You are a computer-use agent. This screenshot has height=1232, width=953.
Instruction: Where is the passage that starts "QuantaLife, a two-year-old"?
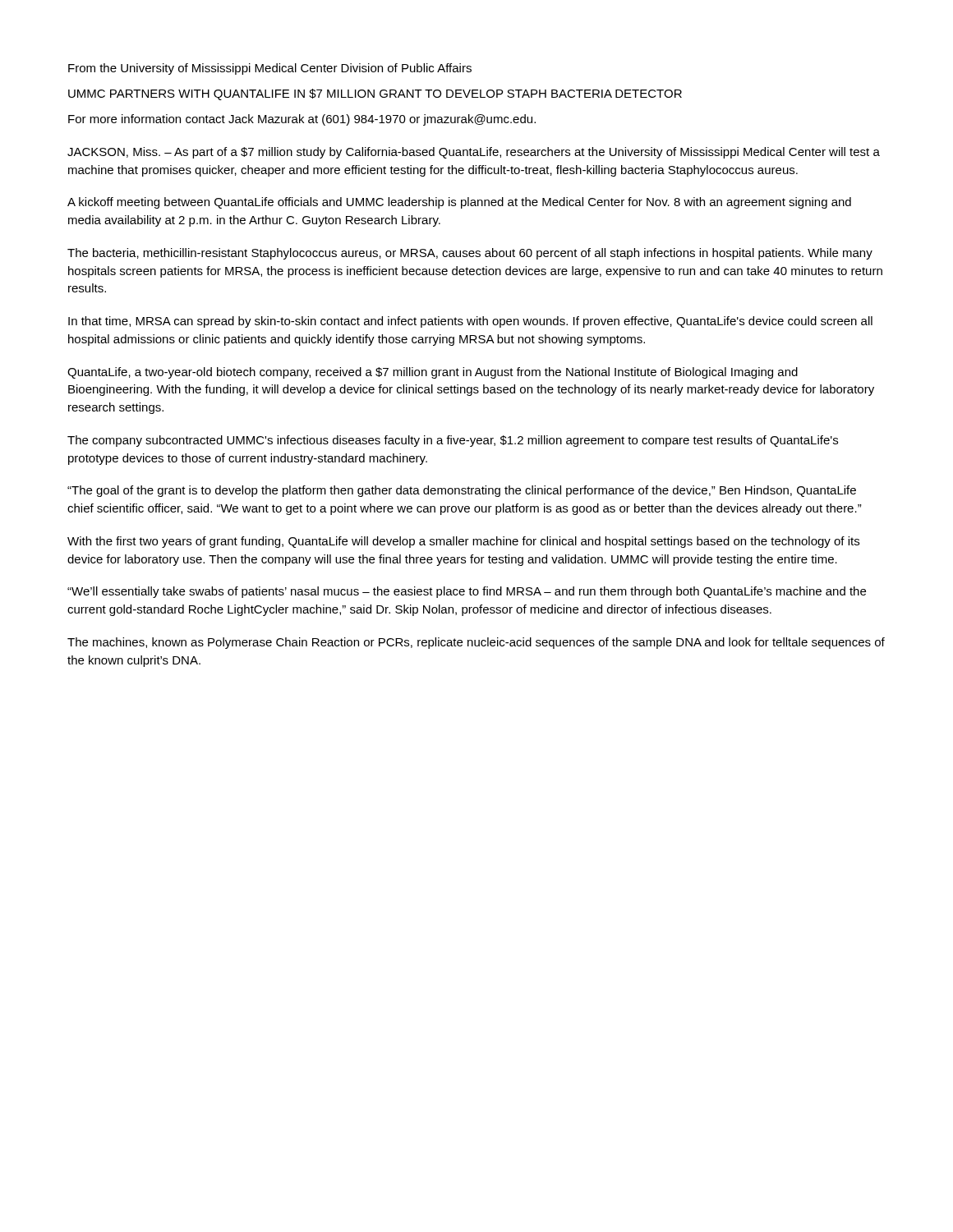471,389
